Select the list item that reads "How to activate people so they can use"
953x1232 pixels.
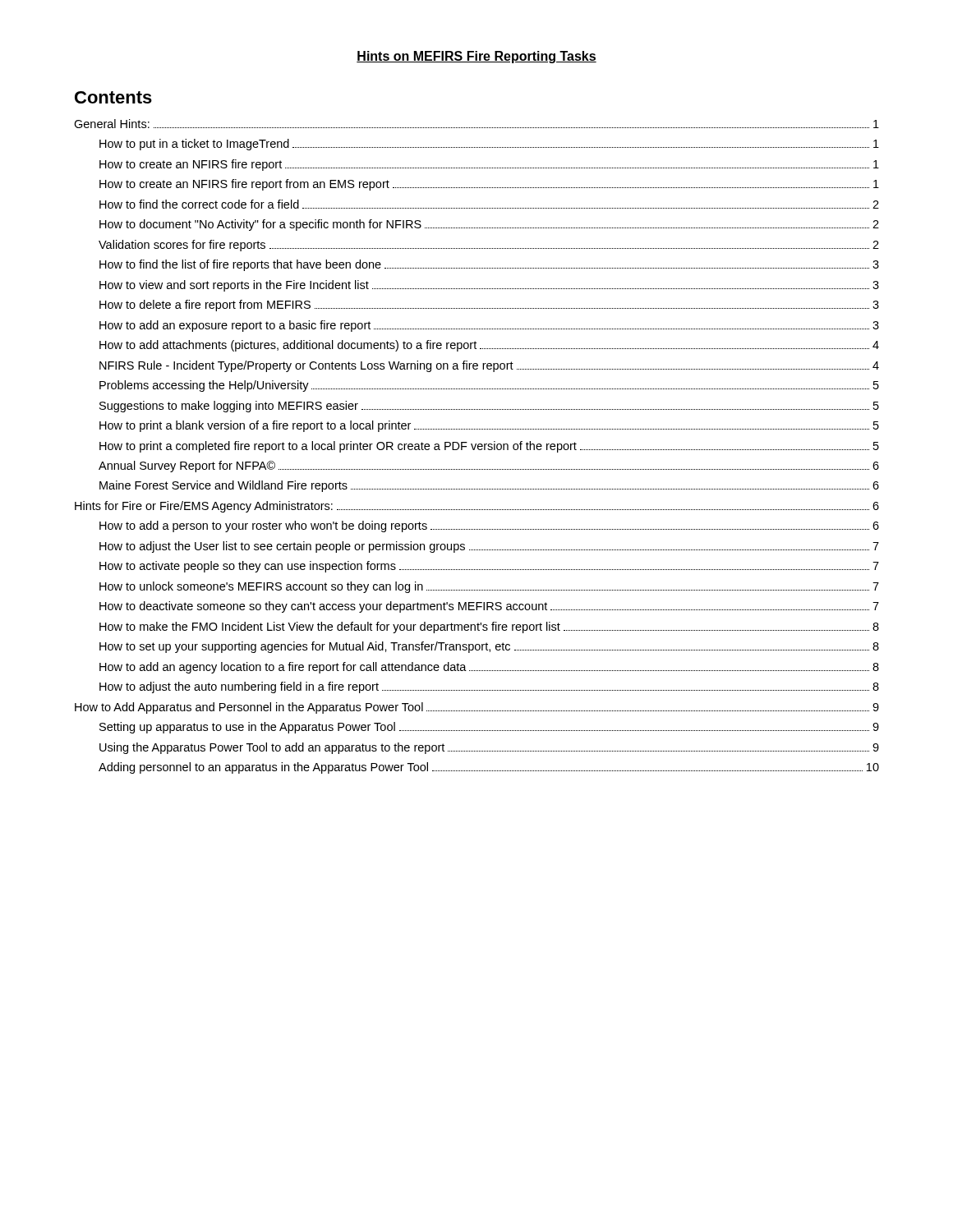tap(489, 566)
